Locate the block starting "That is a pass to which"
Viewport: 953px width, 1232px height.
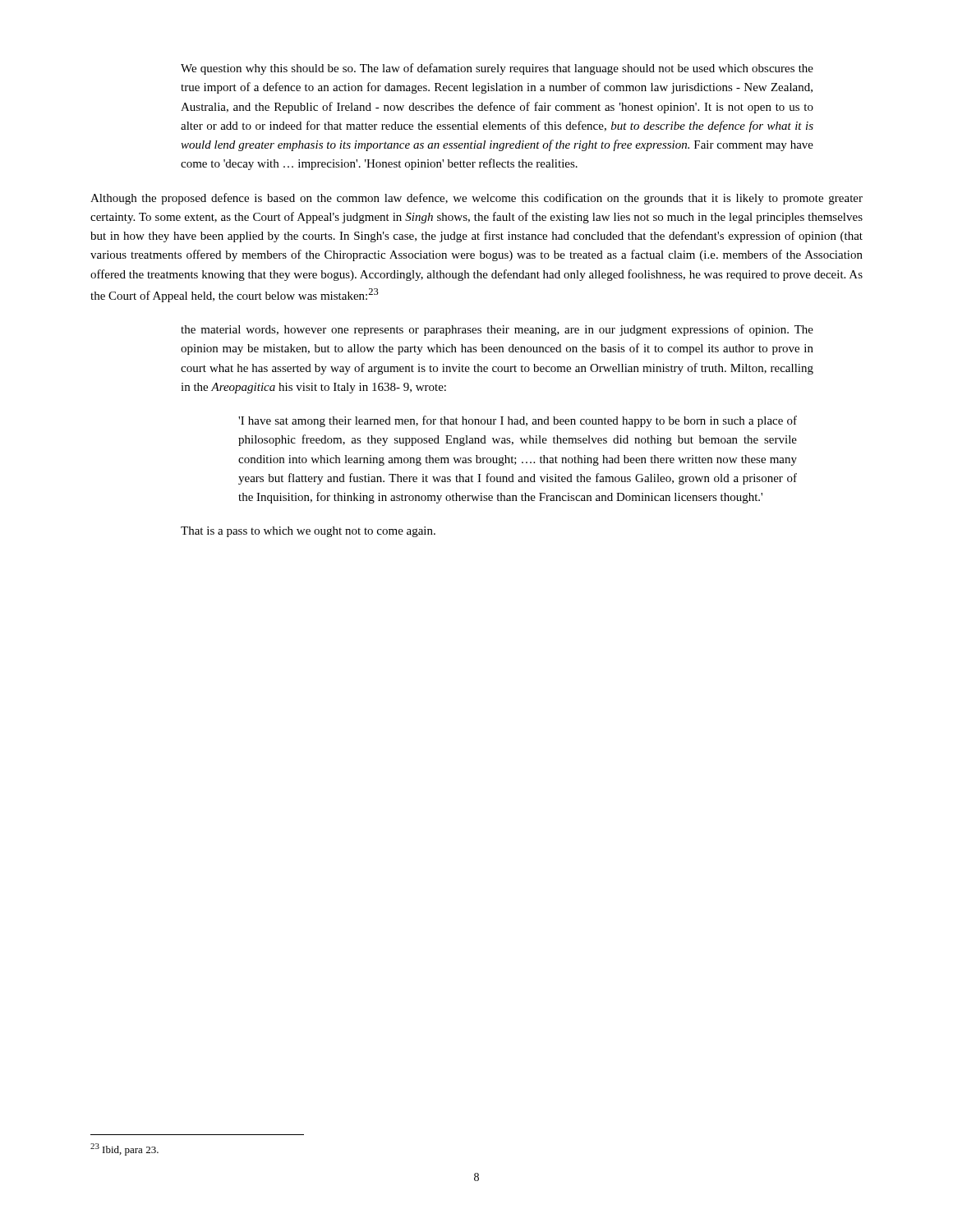pos(308,531)
